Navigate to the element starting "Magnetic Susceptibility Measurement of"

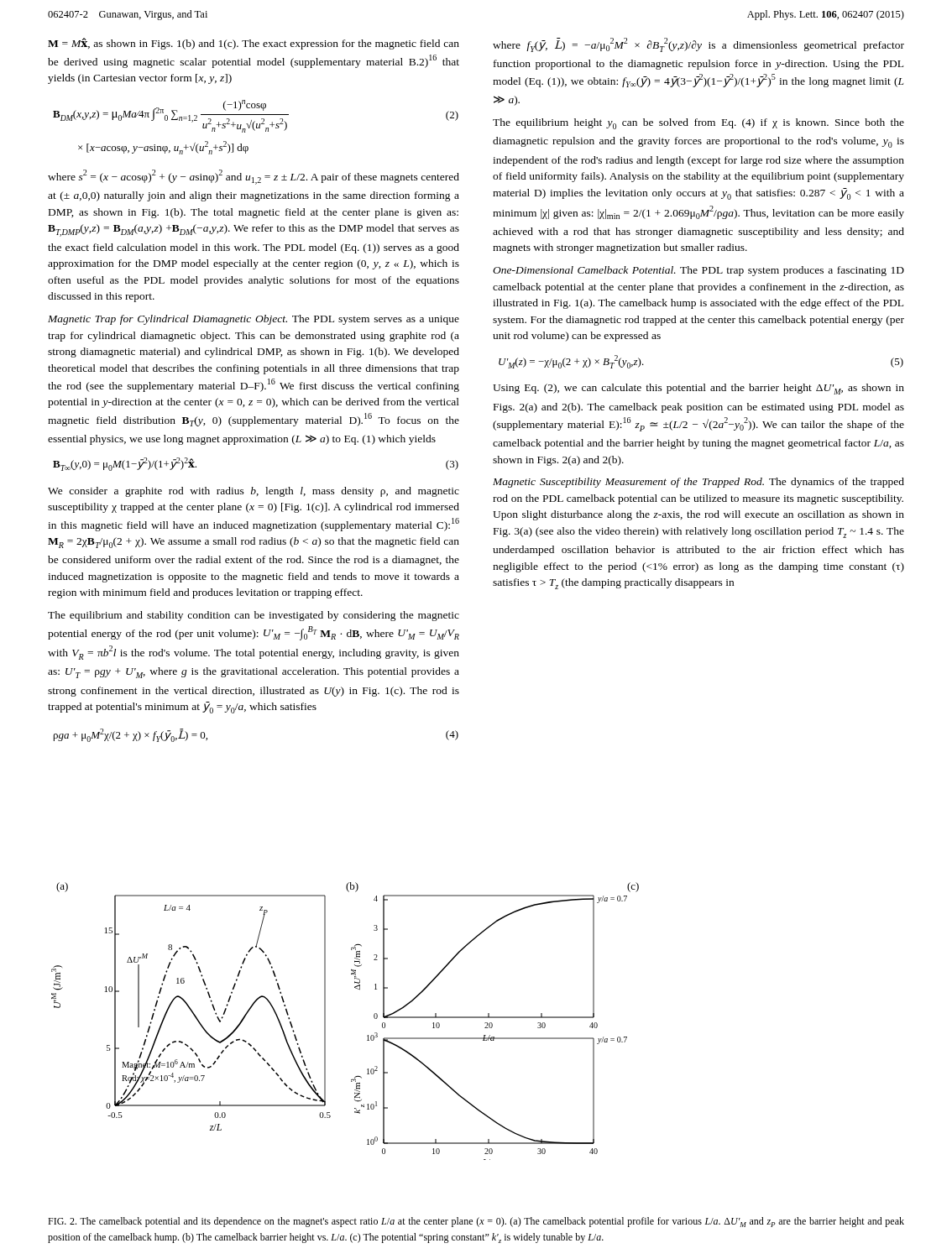pyautogui.click(x=698, y=533)
